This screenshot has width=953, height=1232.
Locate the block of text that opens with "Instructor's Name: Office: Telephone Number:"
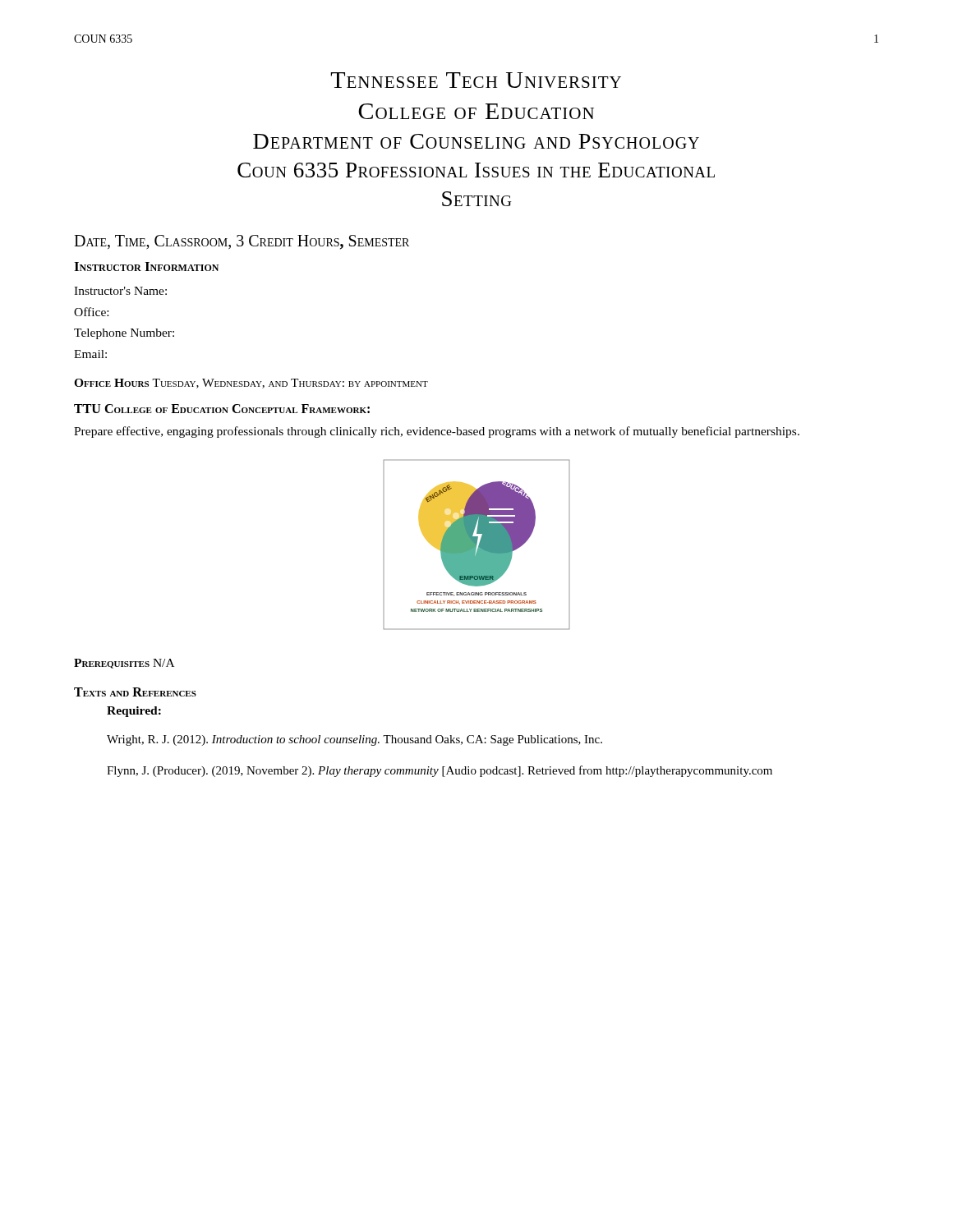(125, 322)
